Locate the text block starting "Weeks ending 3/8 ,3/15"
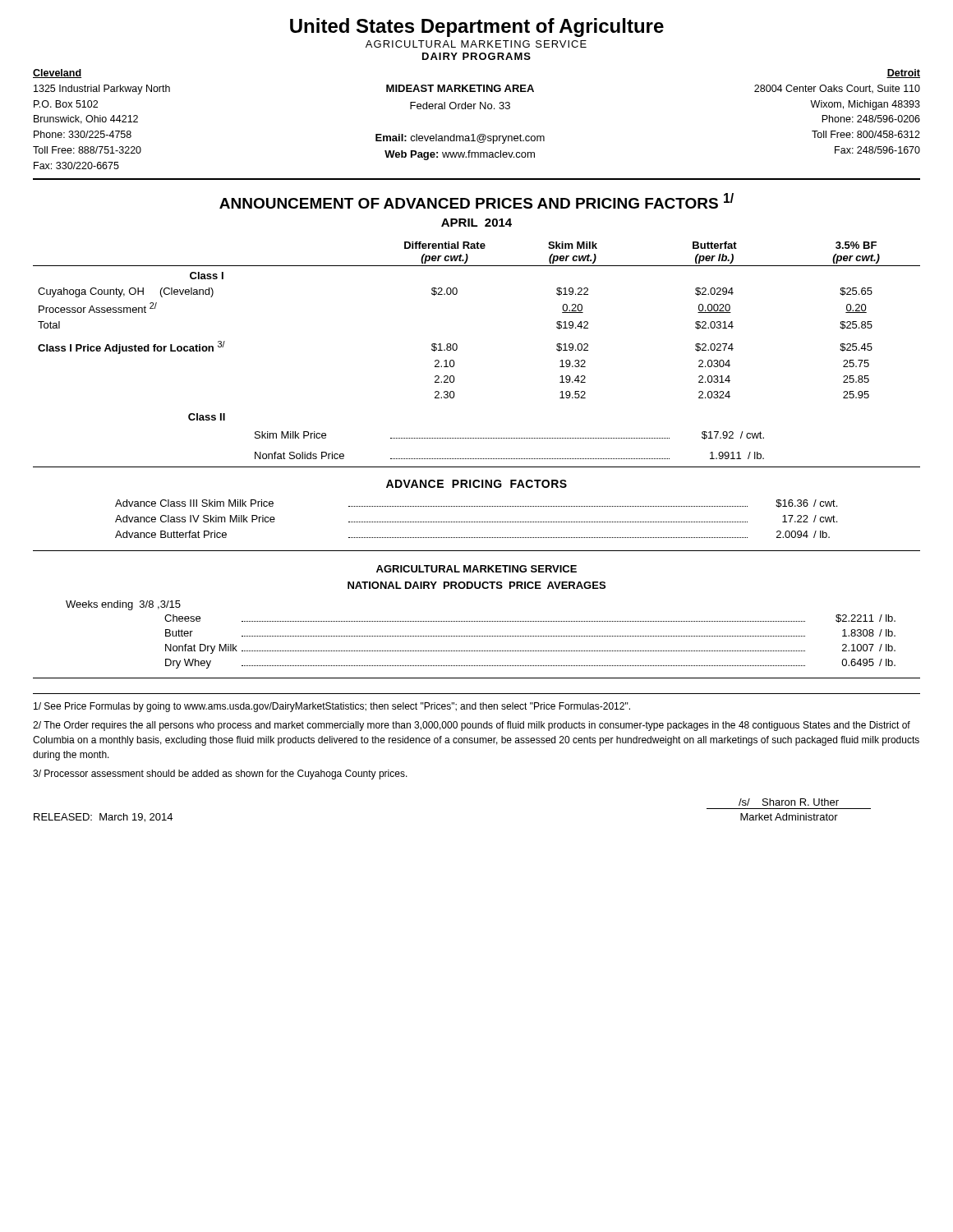The height and width of the screenshot is (1232, 953). pos(123,604)
